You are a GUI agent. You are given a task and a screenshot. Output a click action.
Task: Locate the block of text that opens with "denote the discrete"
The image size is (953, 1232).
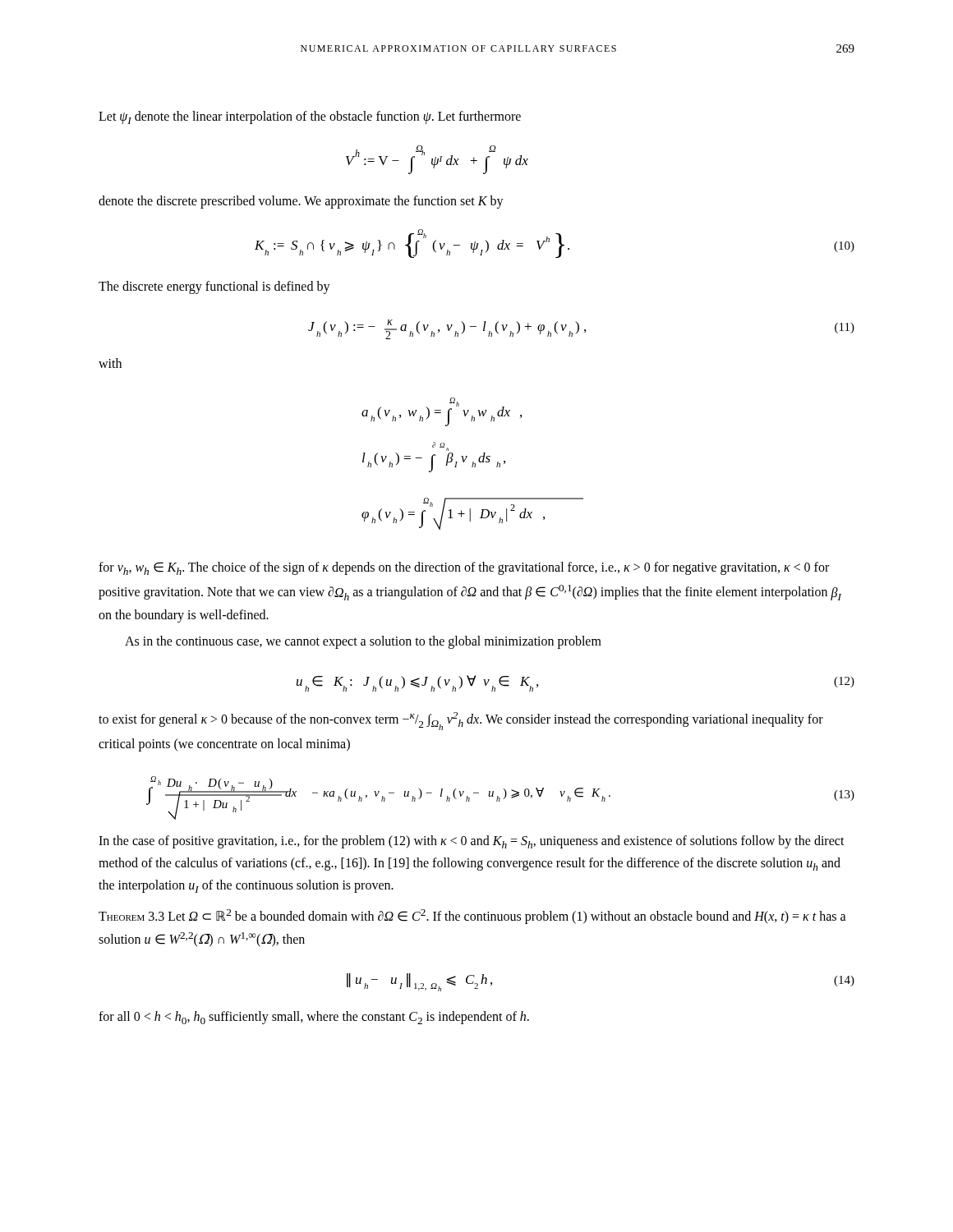[301, 201]
